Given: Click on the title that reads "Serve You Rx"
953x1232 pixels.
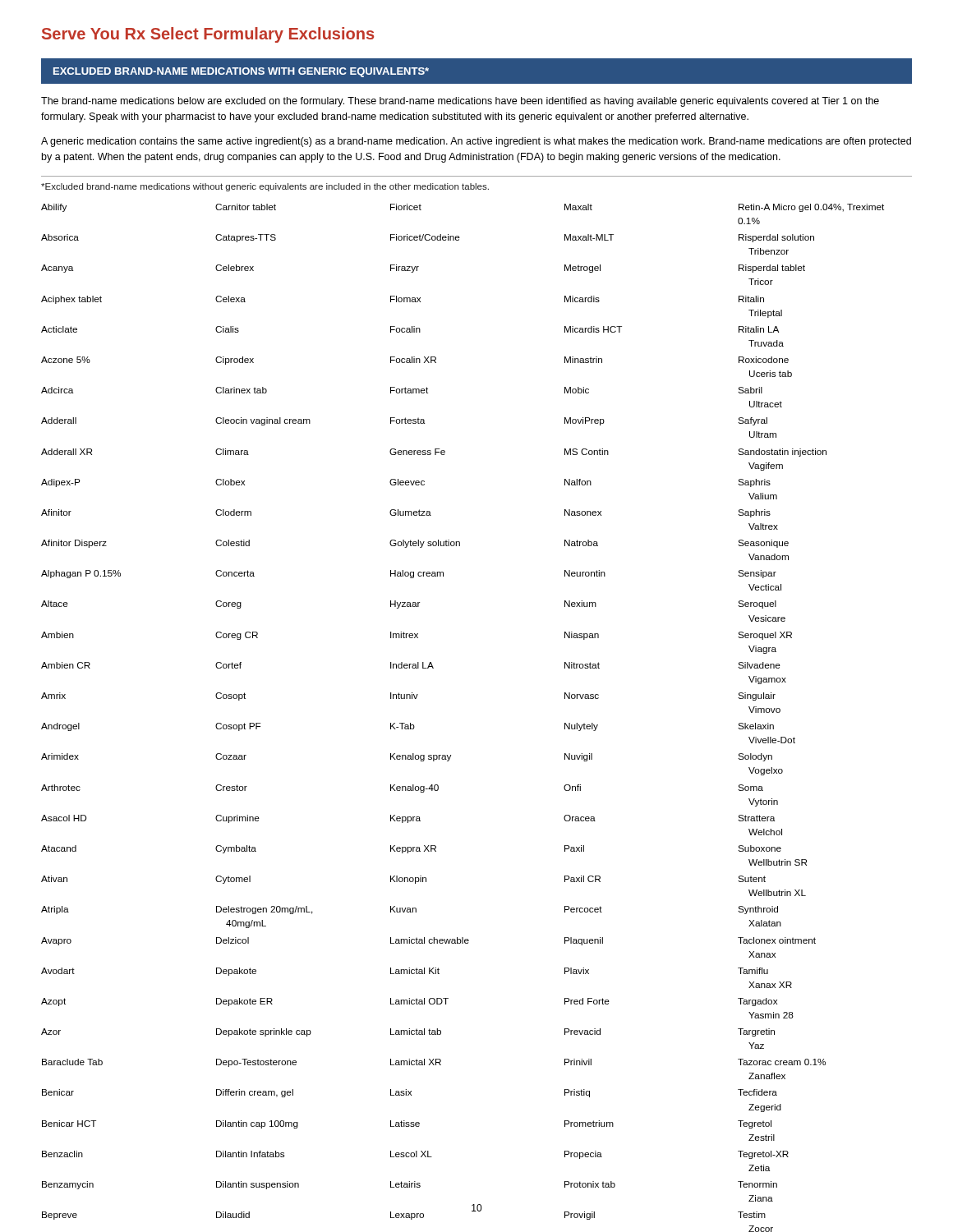Looking at the screenshot, I should (x=208, y=34).
